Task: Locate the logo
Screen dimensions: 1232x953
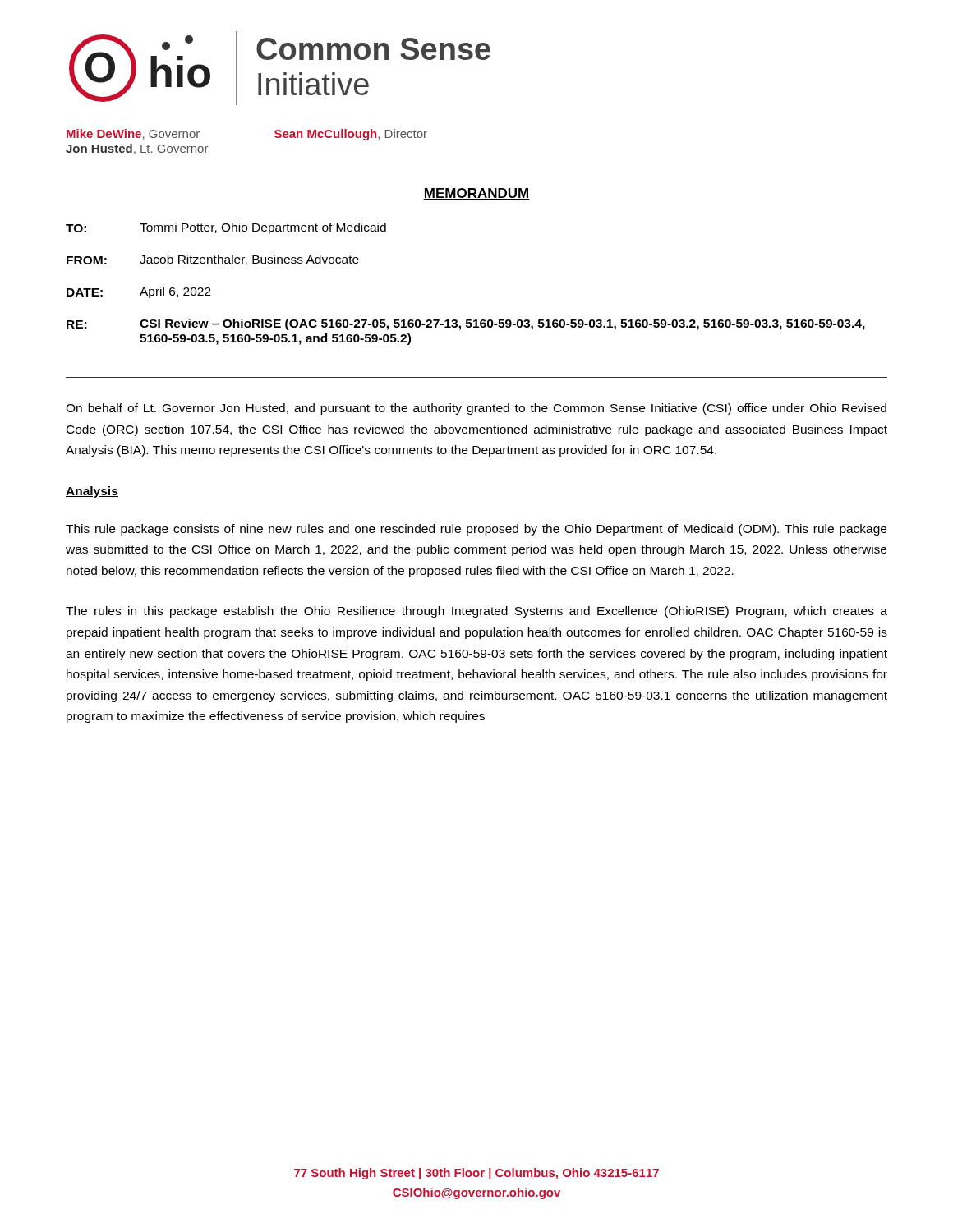Action: coord(476,53)
